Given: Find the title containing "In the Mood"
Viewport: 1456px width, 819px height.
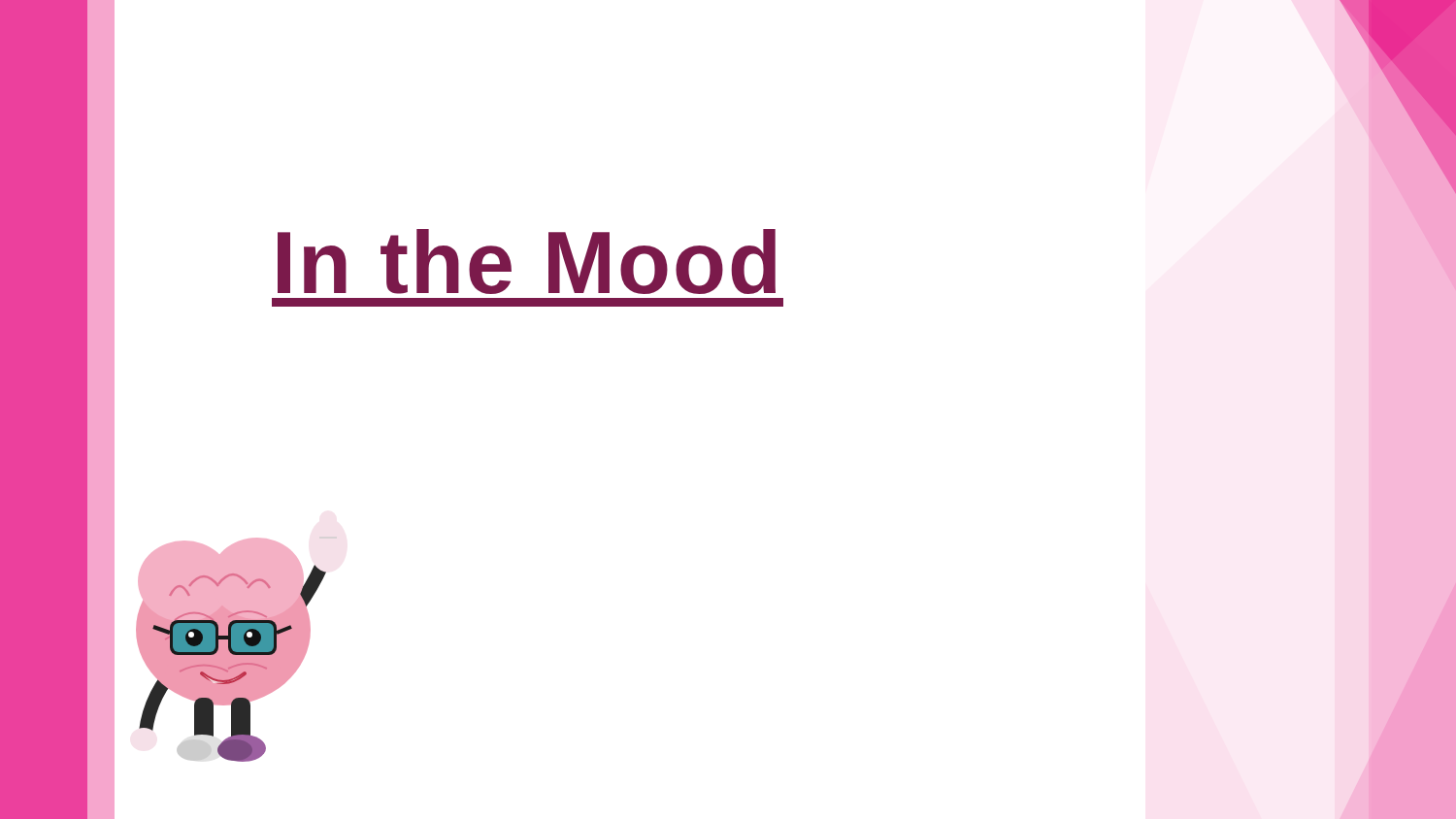Looking at the screenshot, I should pyautogui.click(x=528, y=263).
